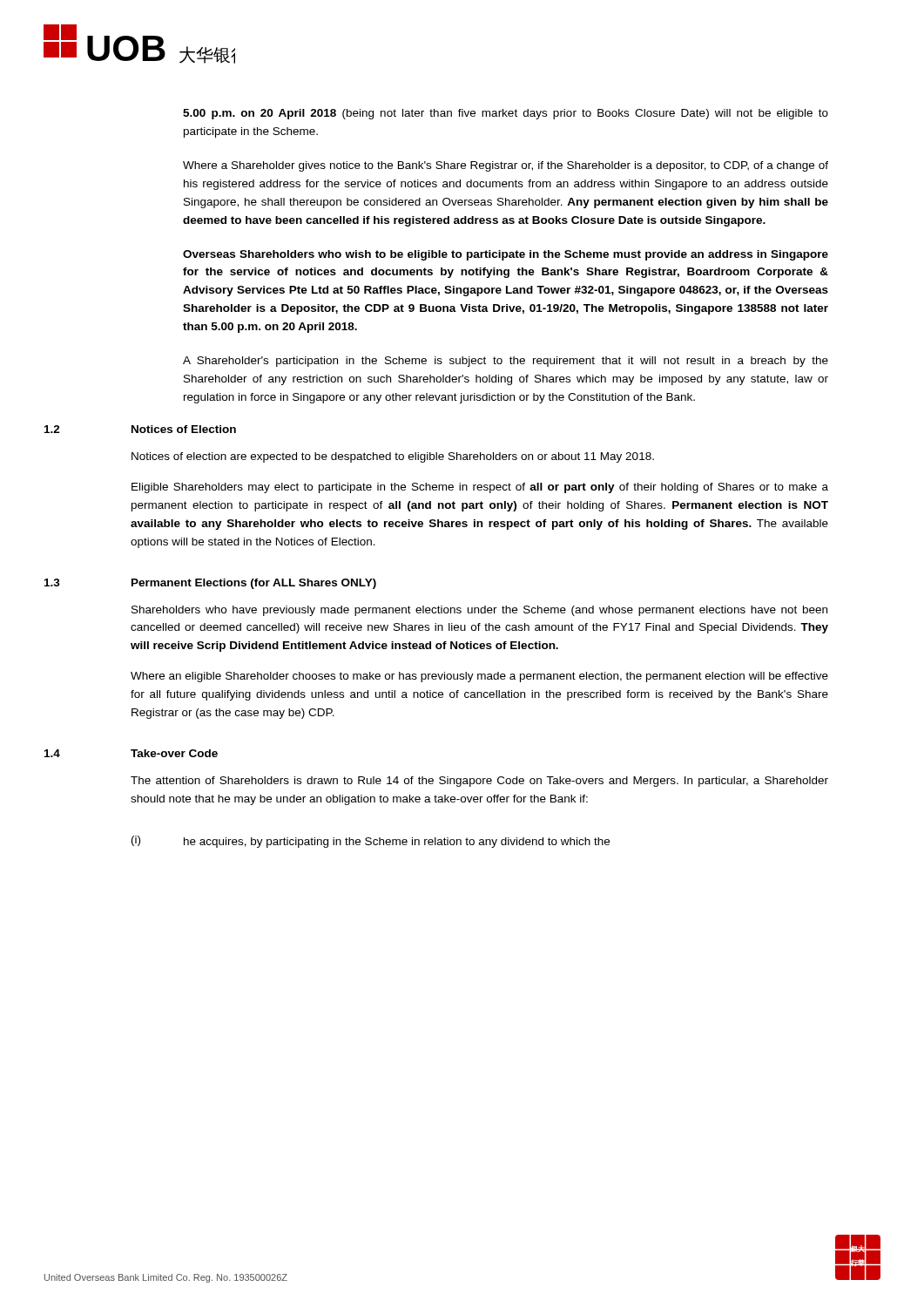Click on the block starting "Eligible Shareholders may"

coord(479,514)
